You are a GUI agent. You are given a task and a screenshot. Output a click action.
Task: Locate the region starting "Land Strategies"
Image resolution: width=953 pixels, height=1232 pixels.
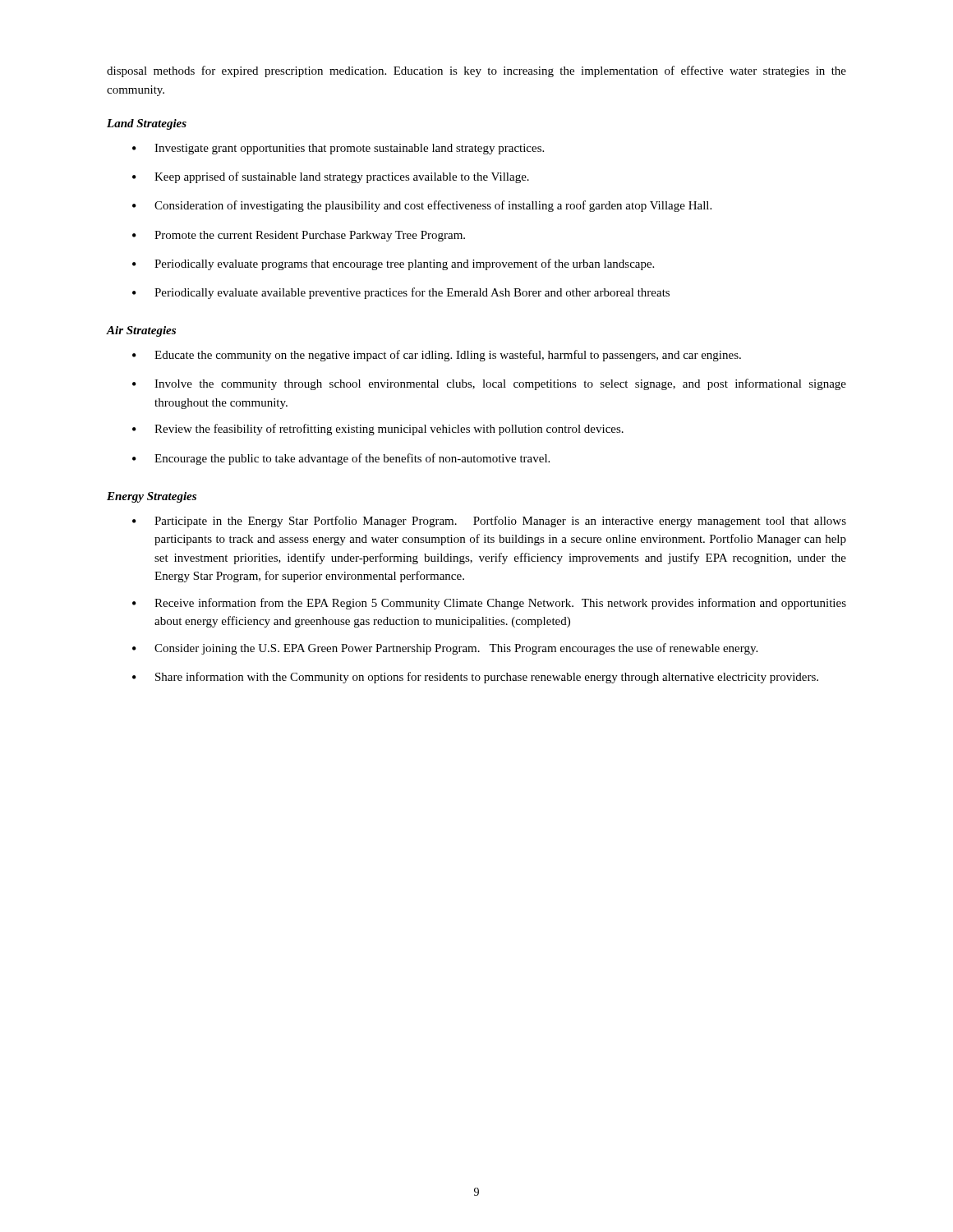[x=147, y=124]
